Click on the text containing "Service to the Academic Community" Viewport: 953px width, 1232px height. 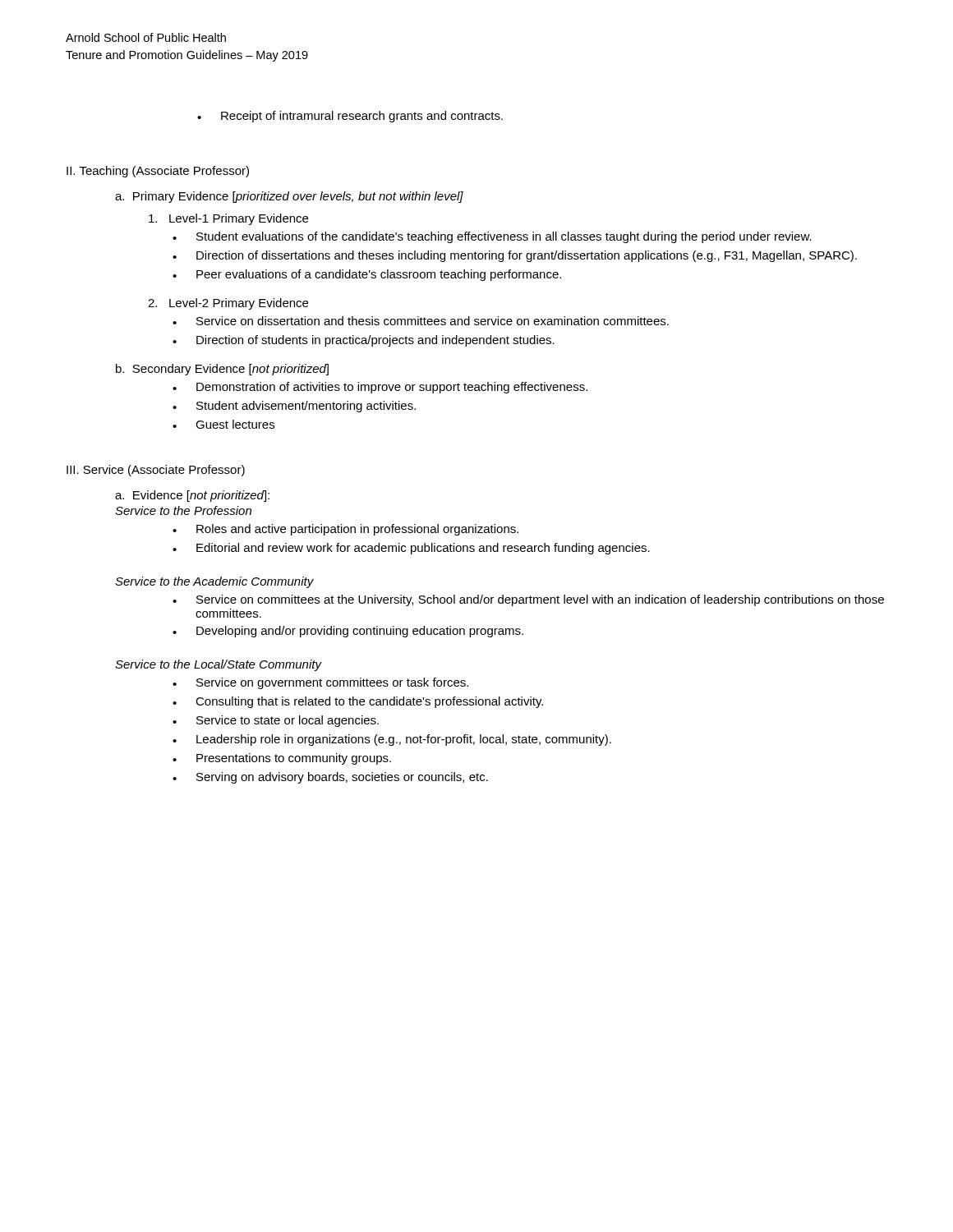click(214, 581)
